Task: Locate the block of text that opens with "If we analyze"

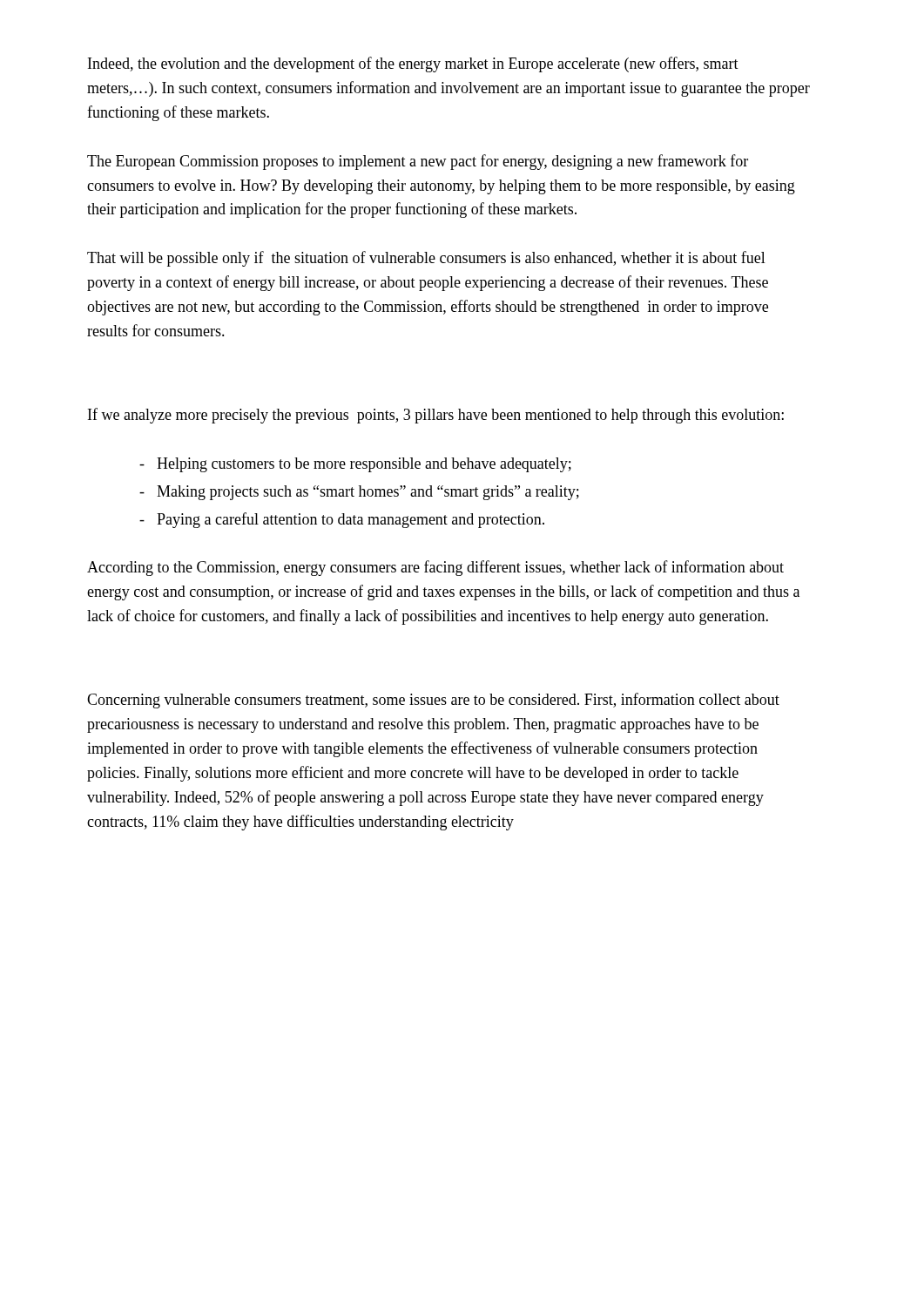Action: click(436, 415)
